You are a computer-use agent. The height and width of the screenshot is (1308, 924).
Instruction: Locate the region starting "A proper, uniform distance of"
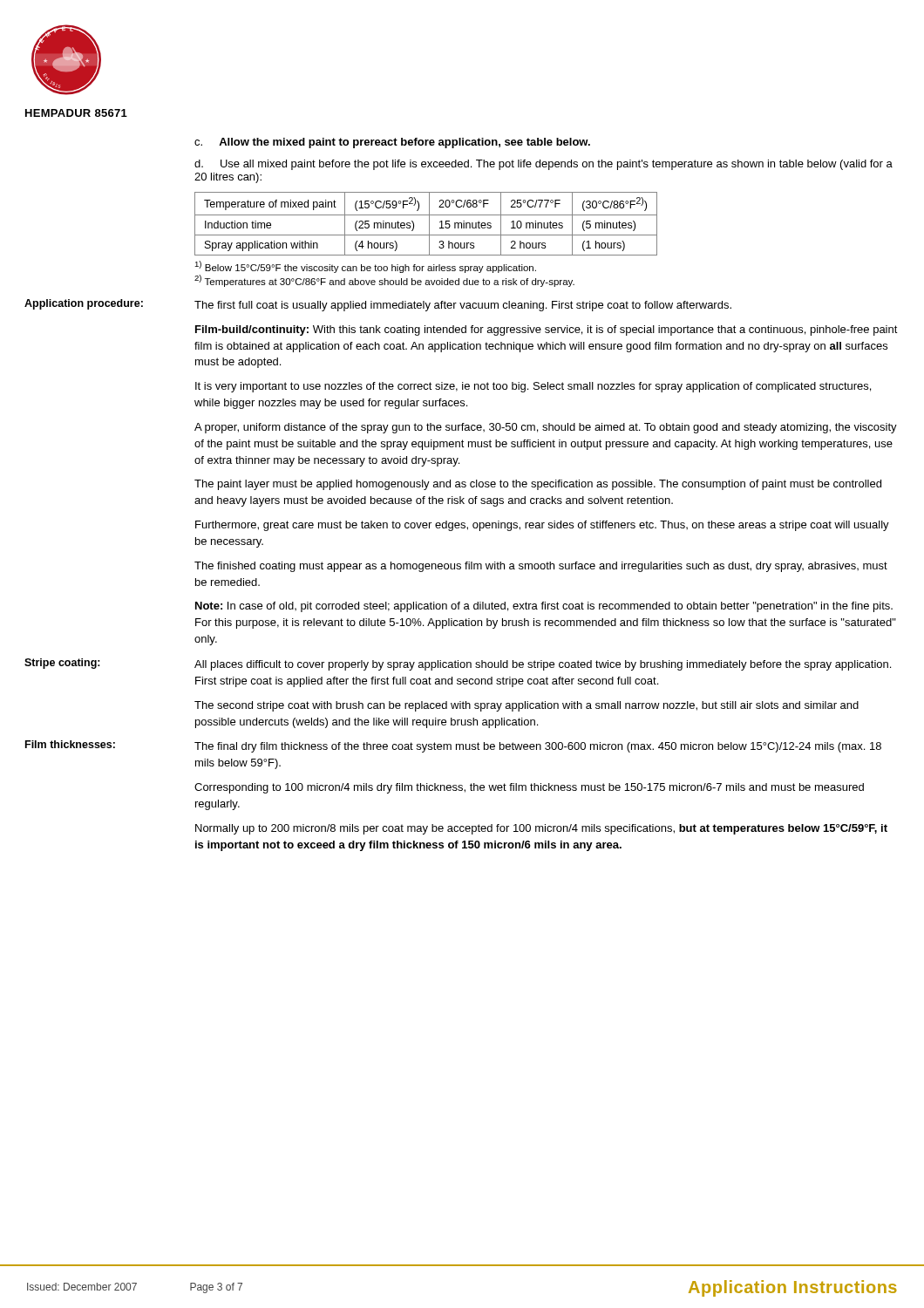[x=545, y=443]
